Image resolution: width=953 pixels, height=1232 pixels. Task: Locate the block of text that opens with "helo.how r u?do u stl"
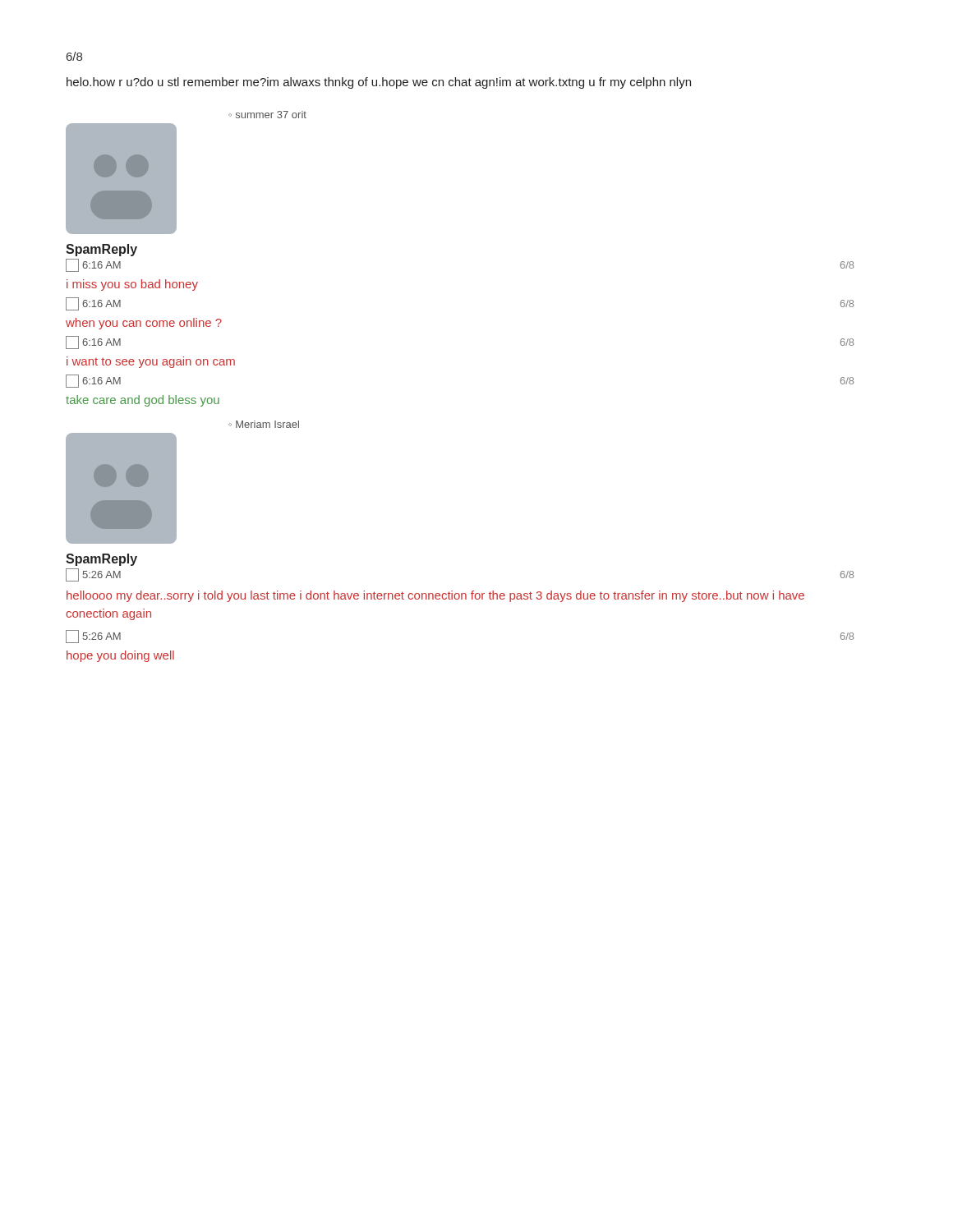(379, 82)
